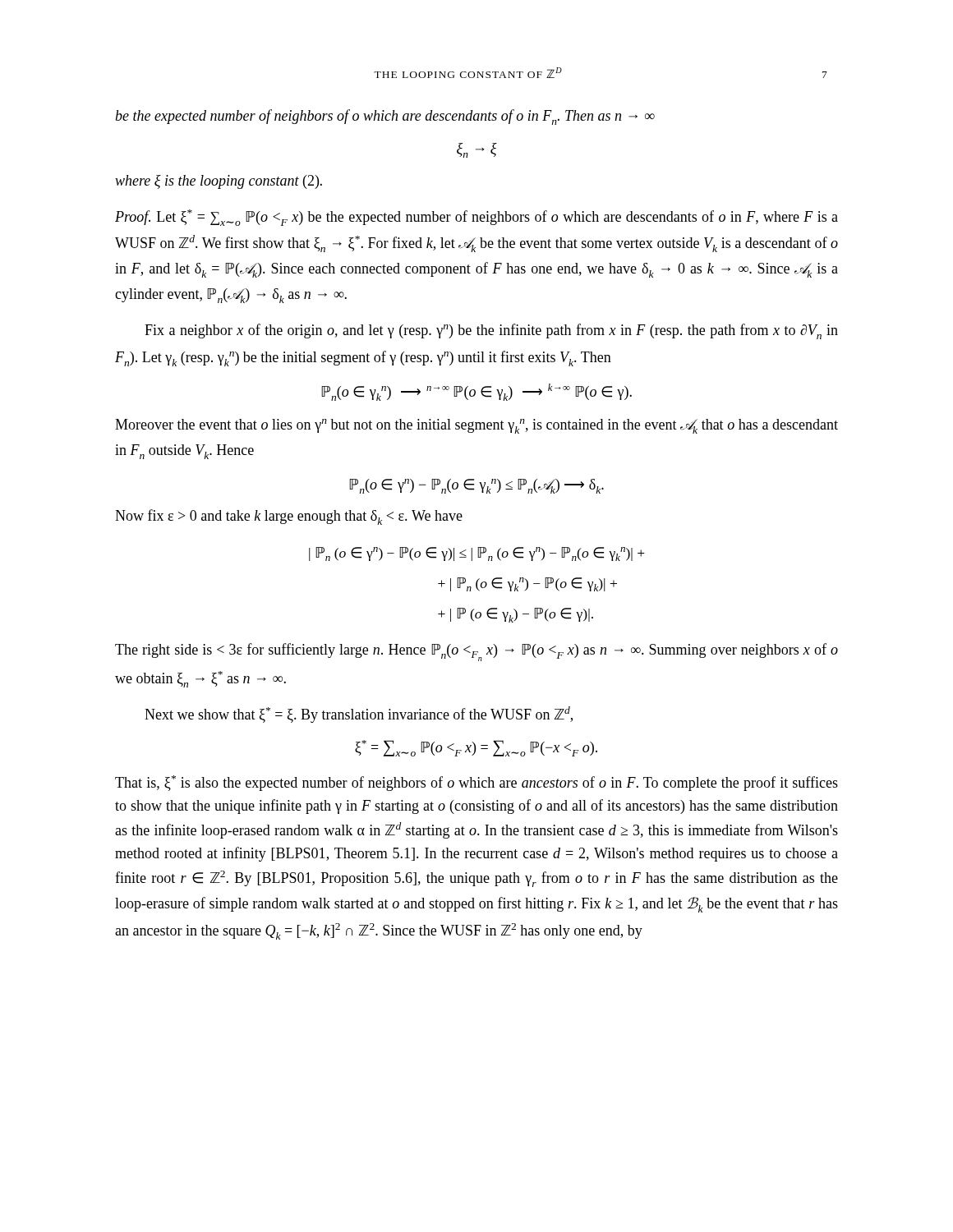Click on the region starting "ξn → ξ"
Screen dimensions: 1232x953
click(476, 150)
